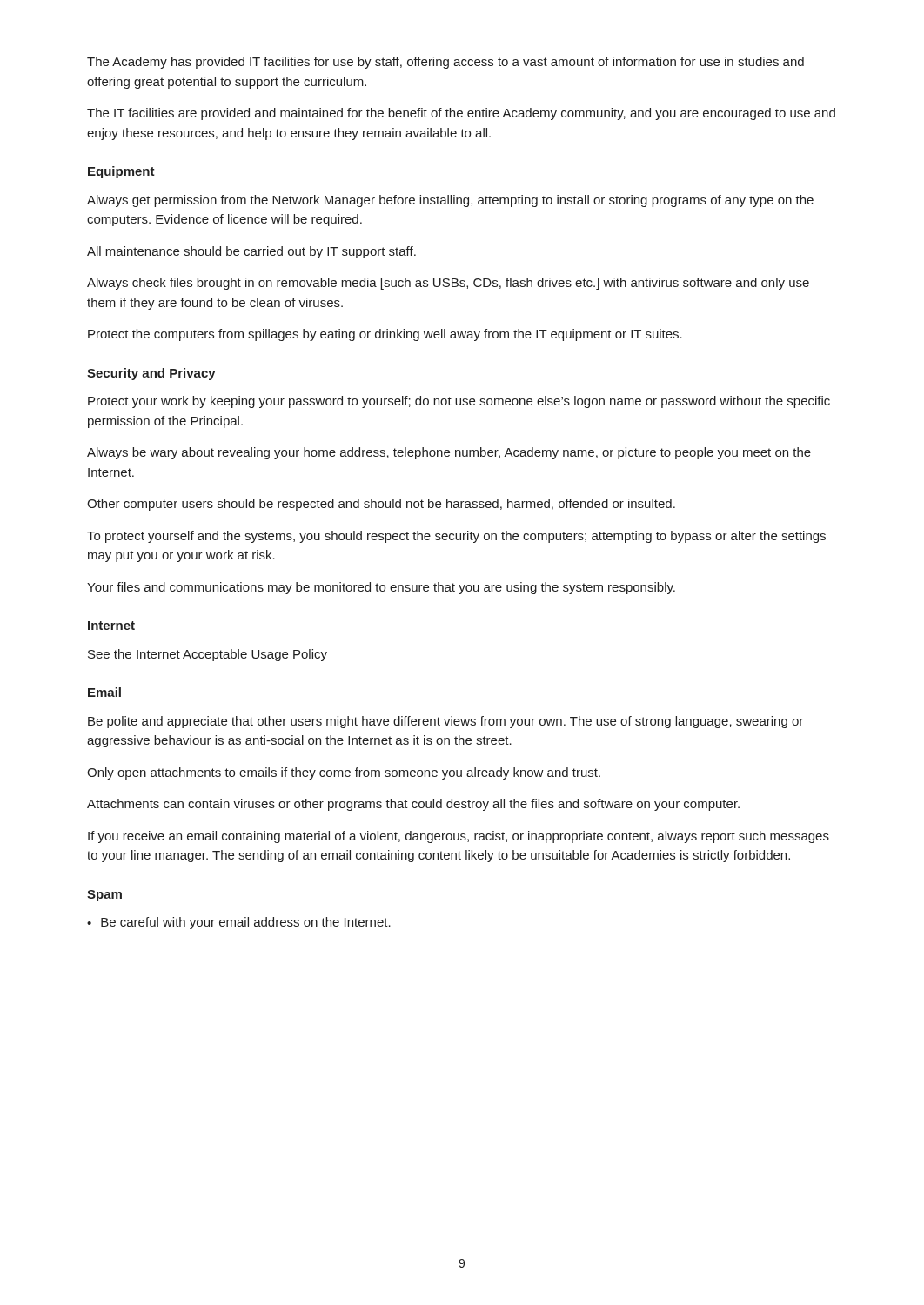This screenshot has height=1305, width=924.
Task: Where does it say "See the Internet Acceptable Usage Policy"?
Action: click(207, 653)
